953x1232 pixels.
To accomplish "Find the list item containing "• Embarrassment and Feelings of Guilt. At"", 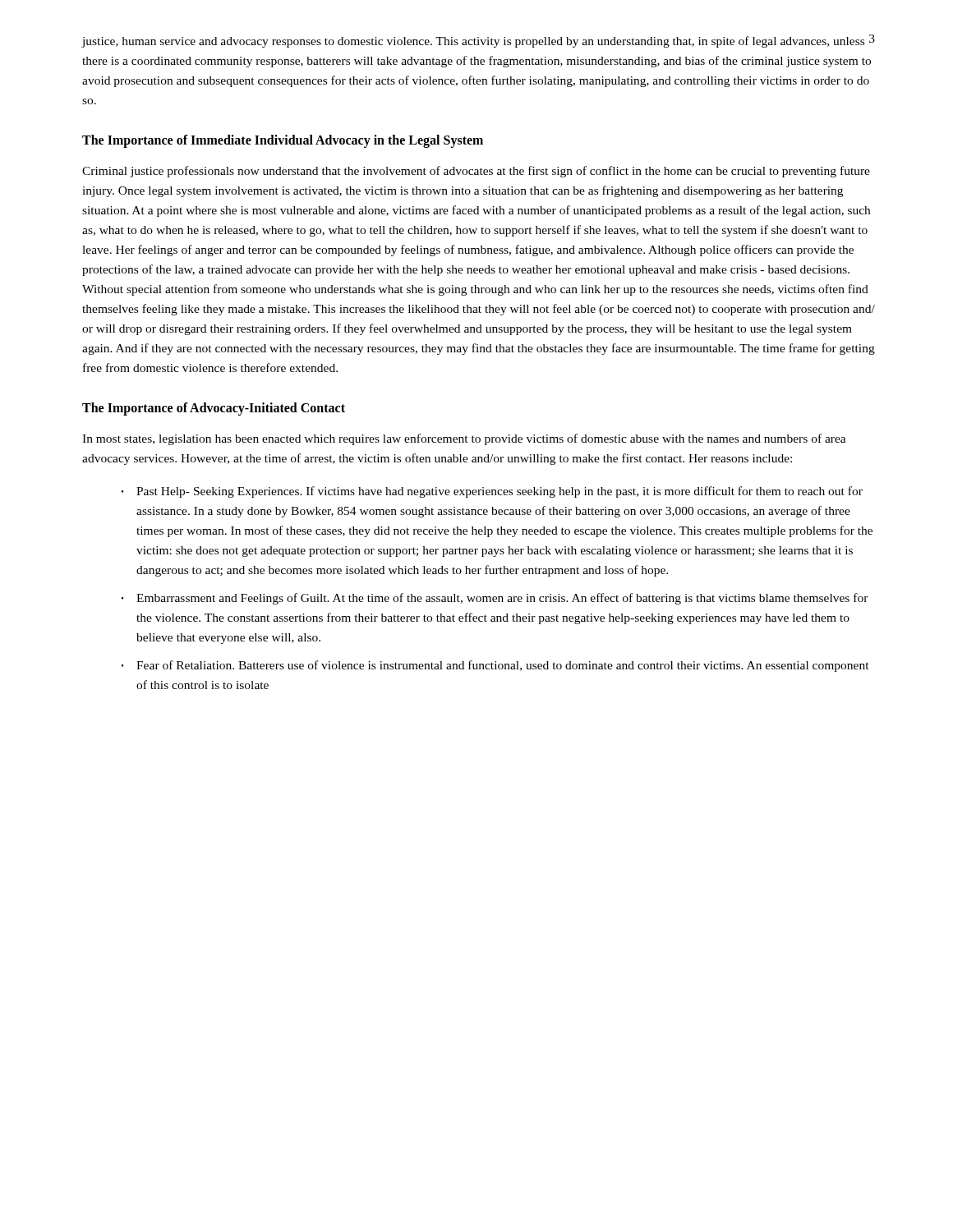I will point(494,618).
